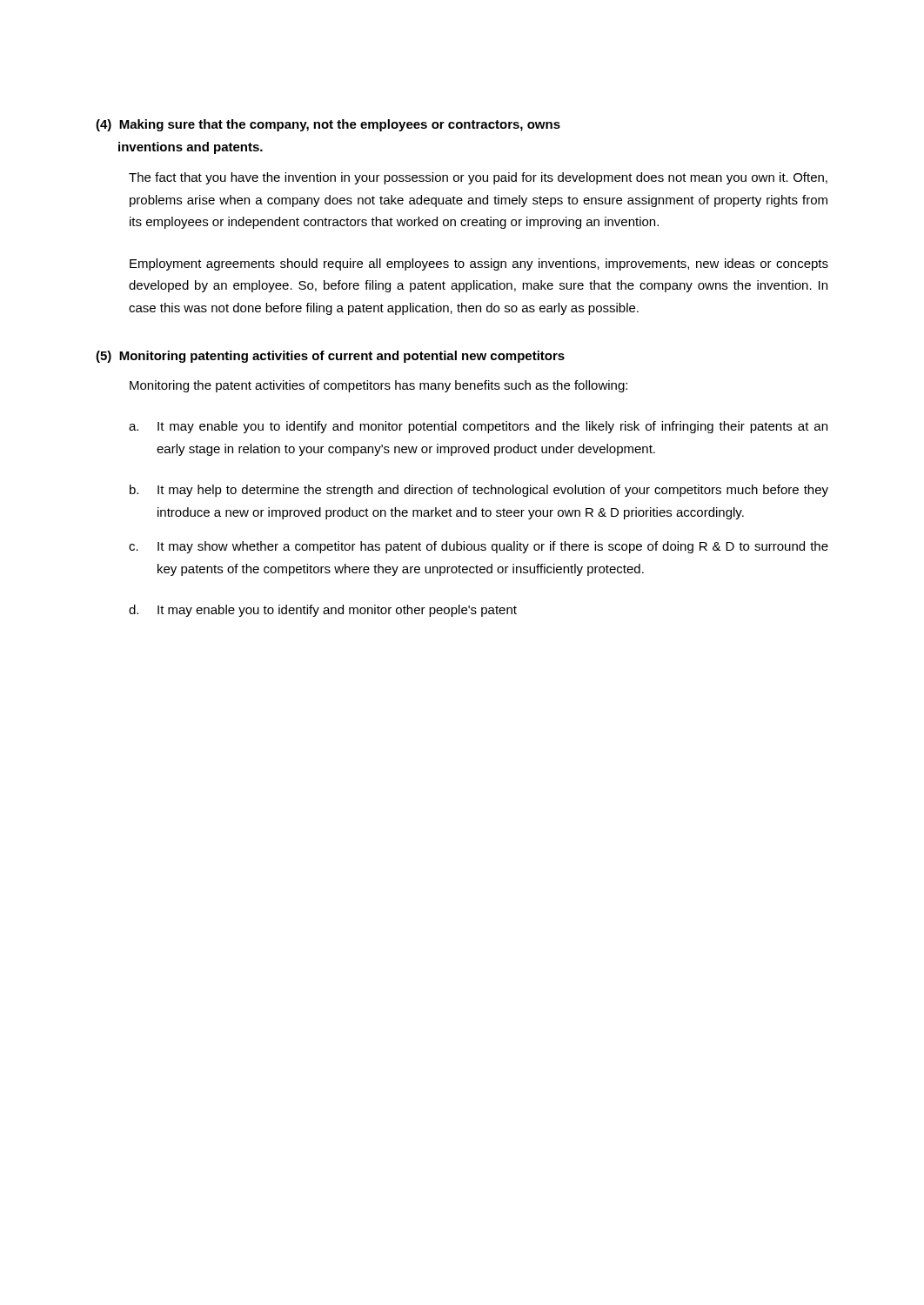This screenshot has width=924, height=1305.
Task: Navigate to the region starting "Employment agreements should require all"
Action: pyautogui.click(x=479, y=285)
